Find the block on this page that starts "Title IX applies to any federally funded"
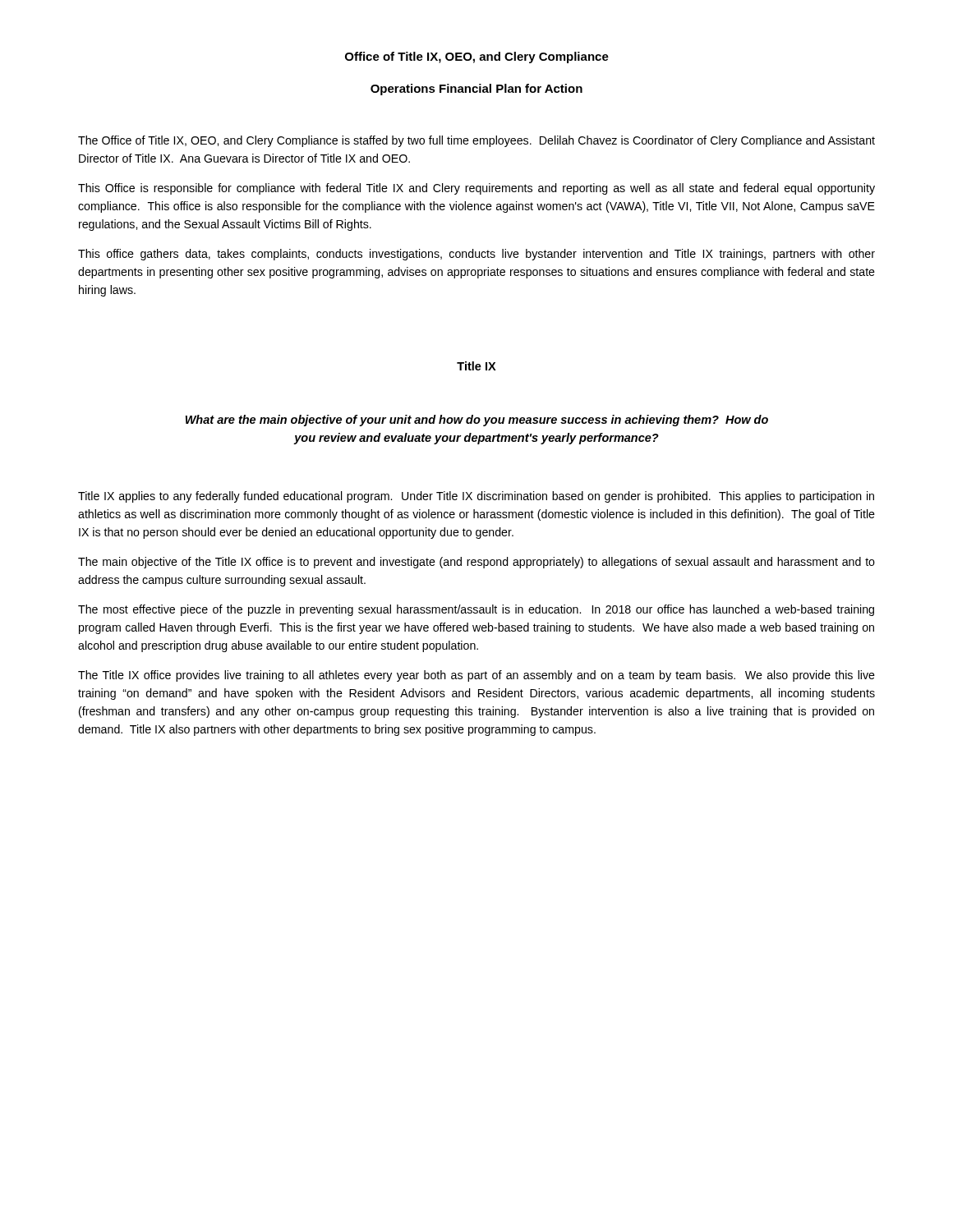 [x=476, y=514]
